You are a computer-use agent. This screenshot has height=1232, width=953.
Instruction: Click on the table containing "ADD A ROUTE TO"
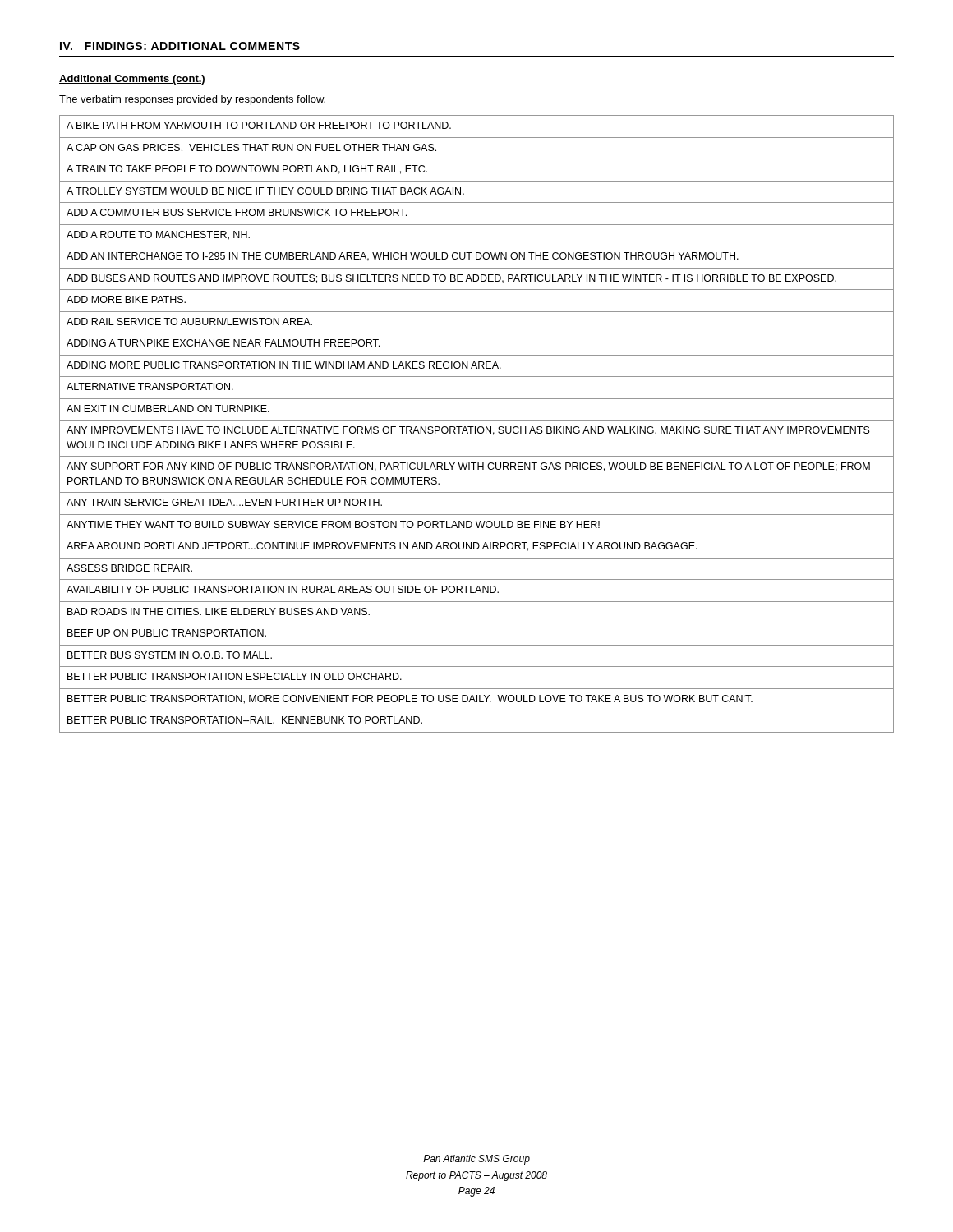click(476, 424)
